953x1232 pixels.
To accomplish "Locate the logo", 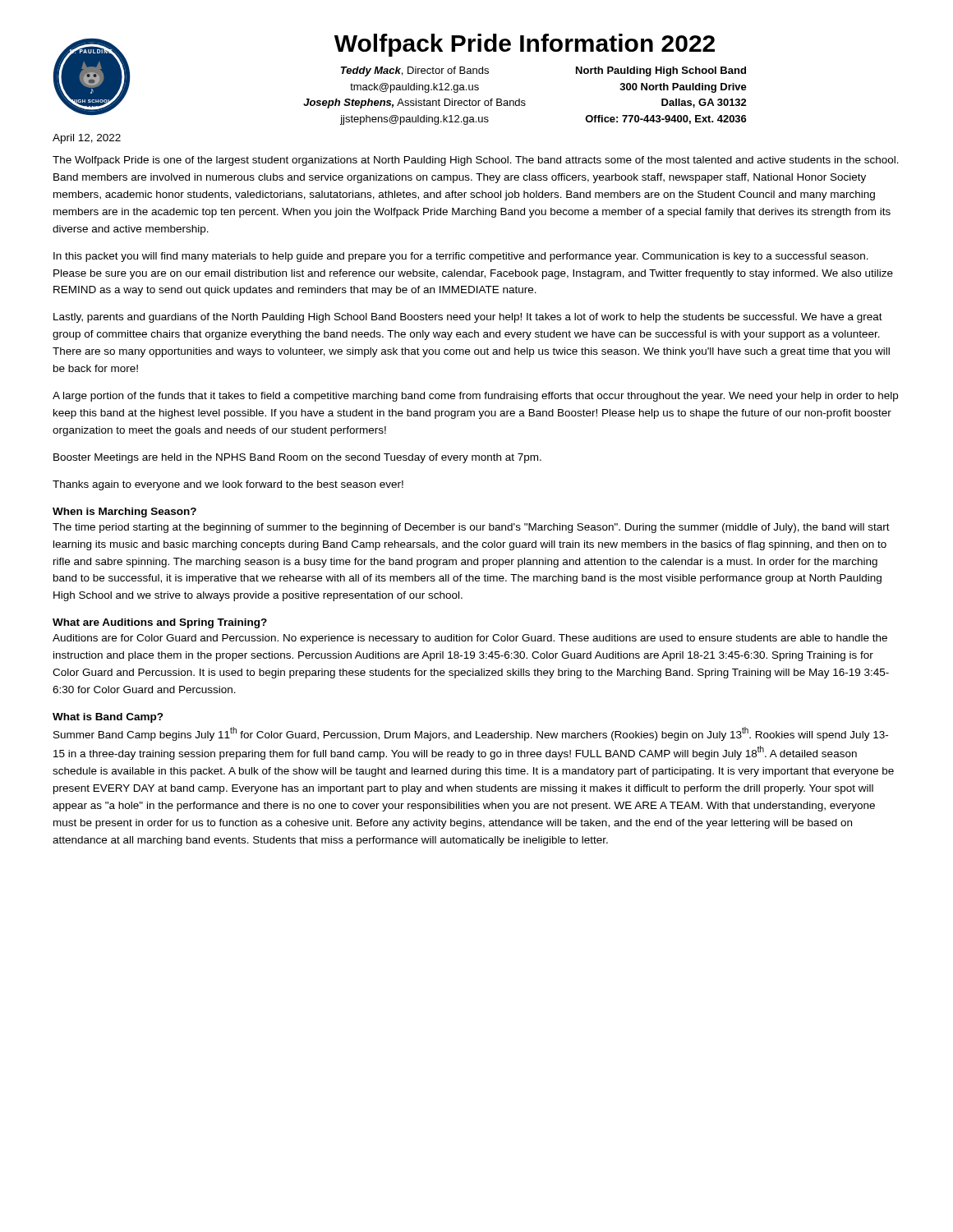I will click(x=98, y=78).
